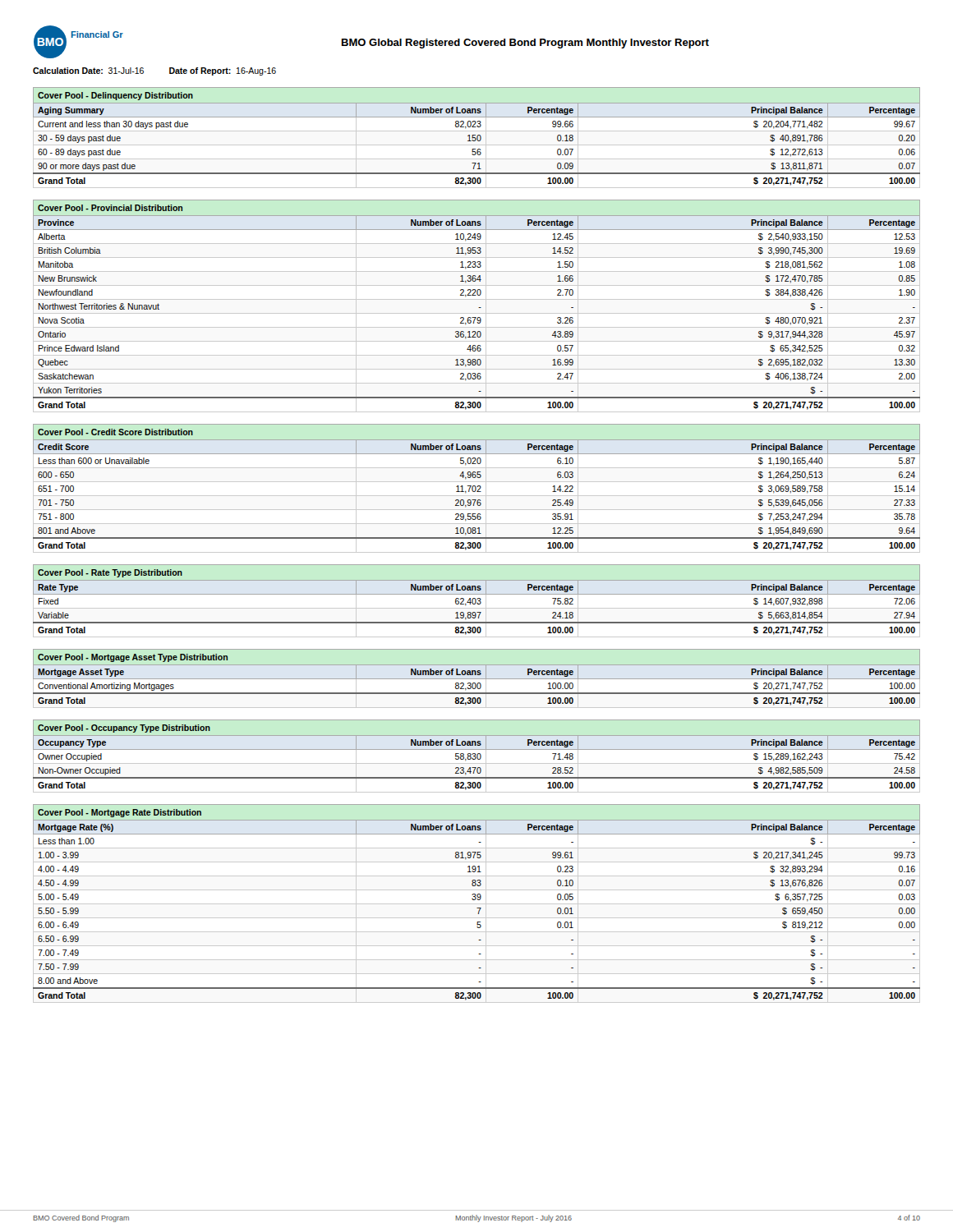This screenshot has height=1232, width=953.
Task: Click on the table containing "$ 659,450"
Action: tap(476, 911)
